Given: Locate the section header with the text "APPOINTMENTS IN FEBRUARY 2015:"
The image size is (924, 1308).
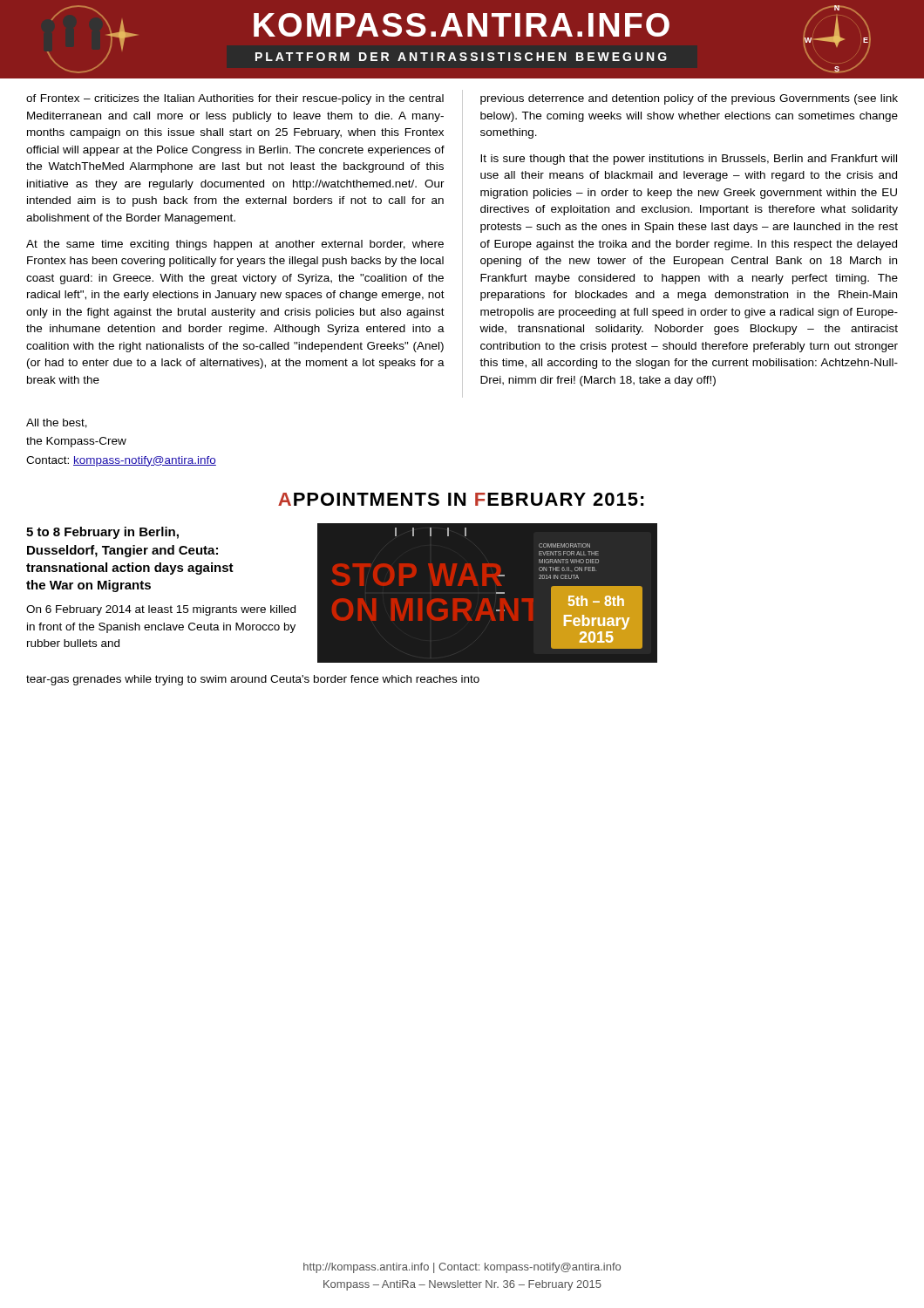Looking at the screenshot, I should click(x=462, y=500).
